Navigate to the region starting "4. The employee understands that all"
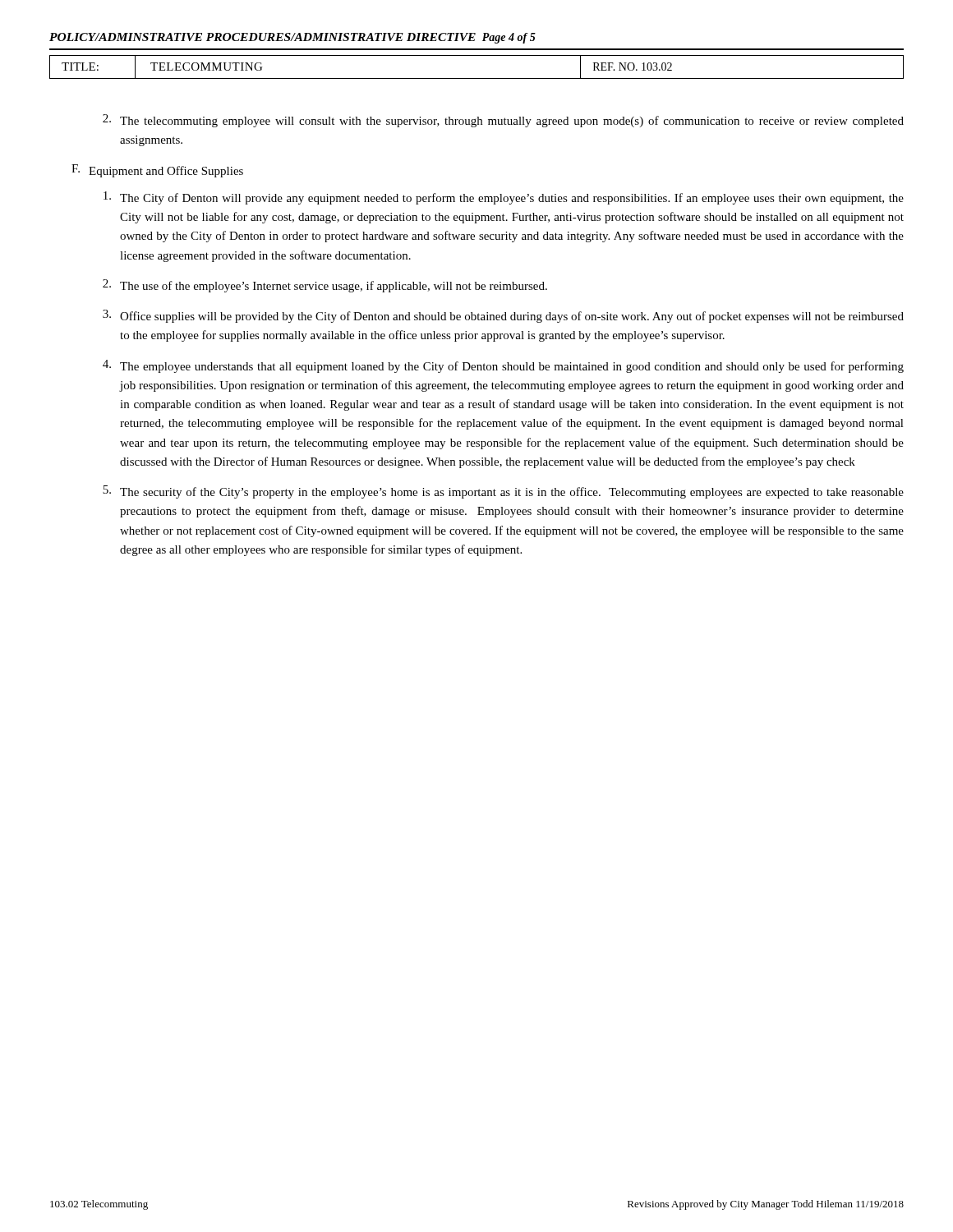 (492, 414)
